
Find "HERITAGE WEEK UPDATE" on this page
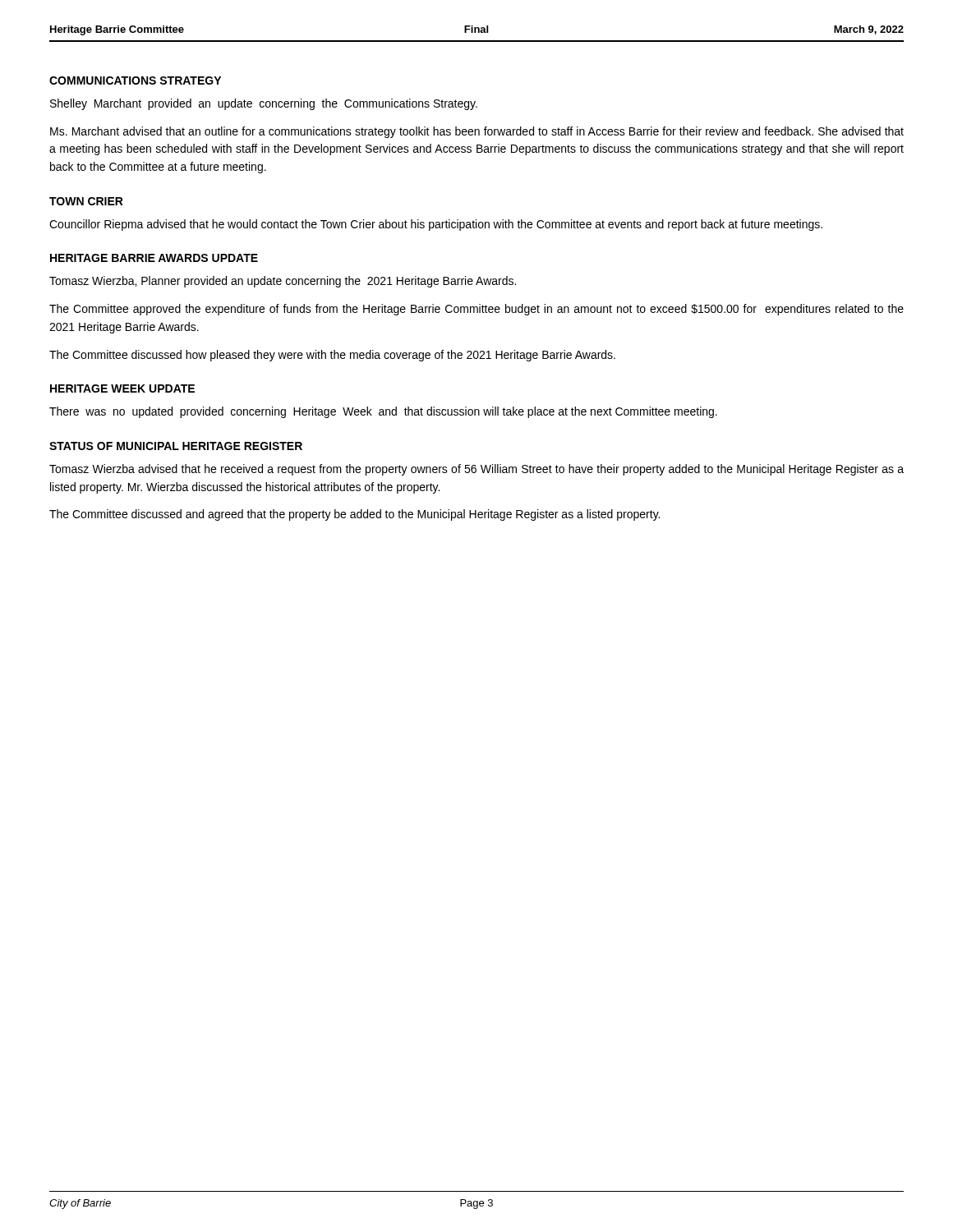122,389
